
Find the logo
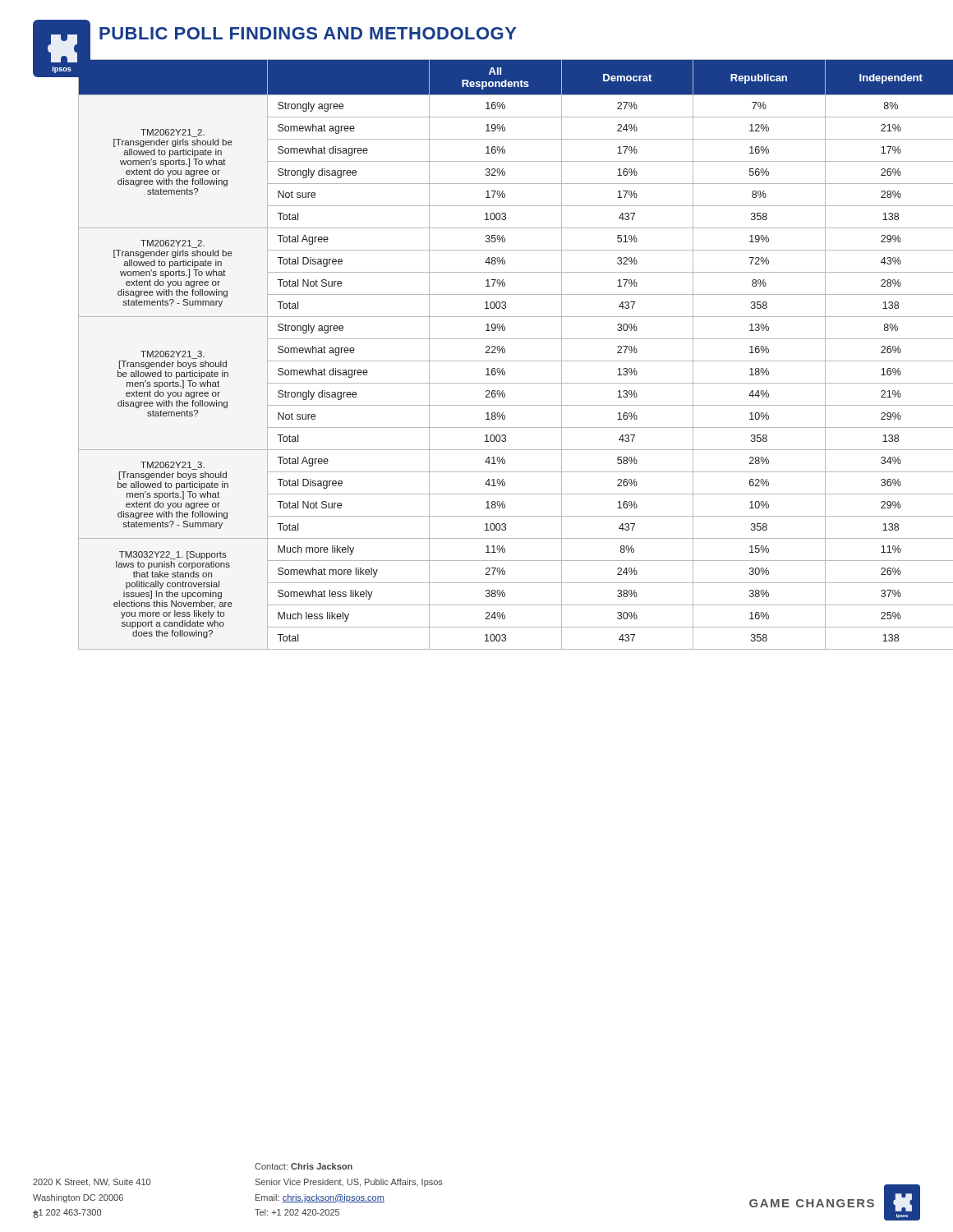click(62, 50)
